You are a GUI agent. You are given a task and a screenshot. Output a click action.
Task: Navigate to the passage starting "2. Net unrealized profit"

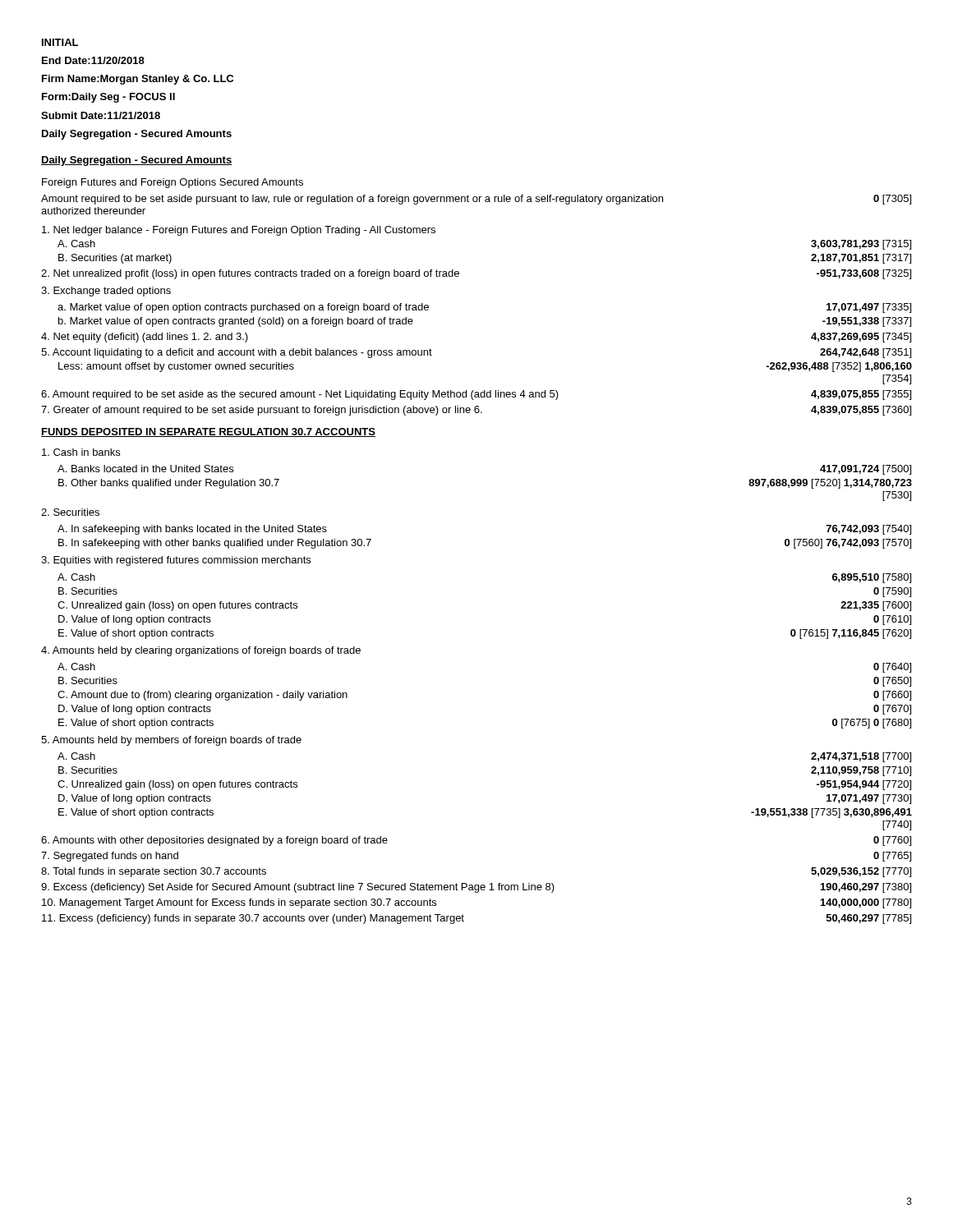pyautogui.click(x=244, y=274)
